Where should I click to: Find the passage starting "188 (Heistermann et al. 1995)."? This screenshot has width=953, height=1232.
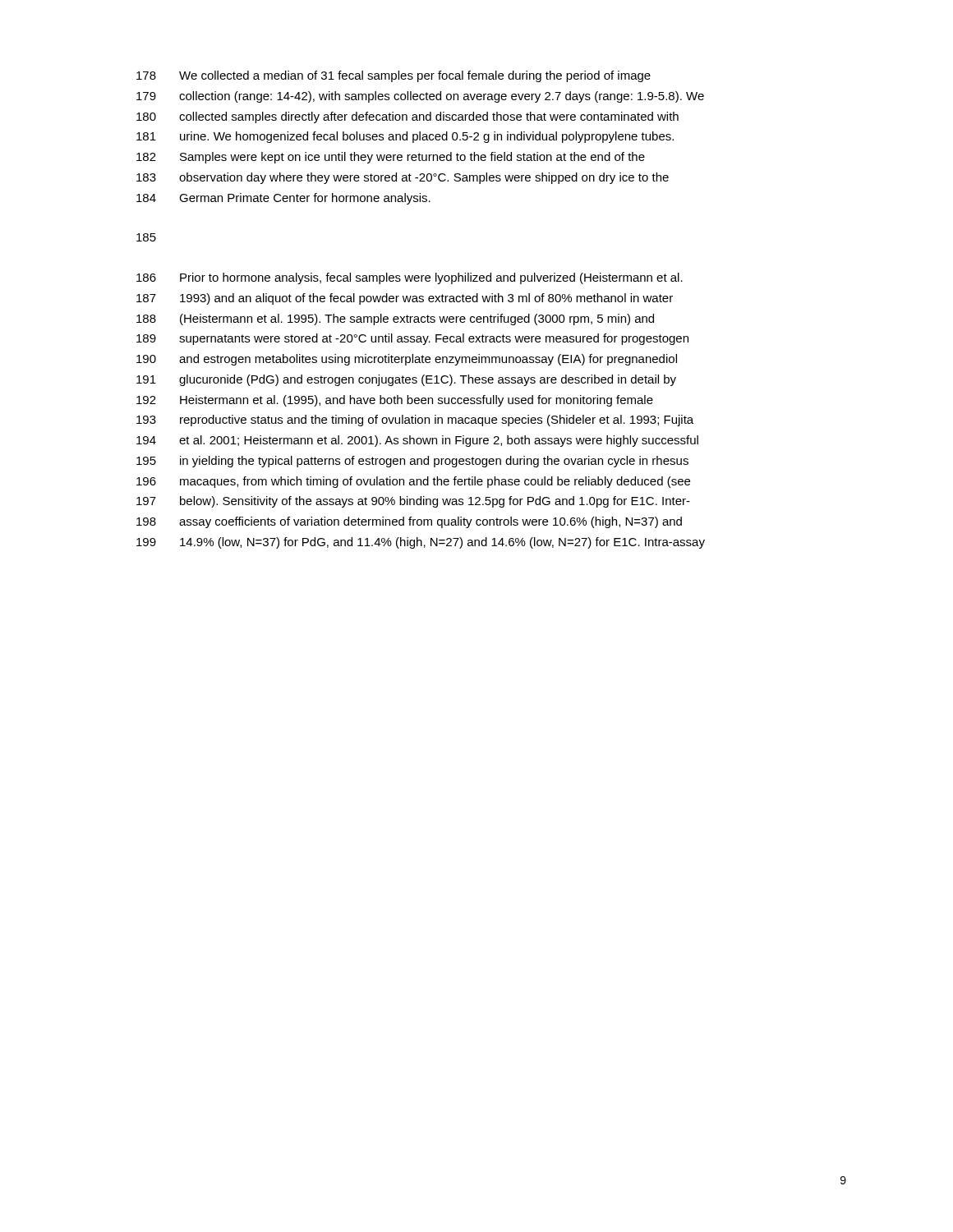click(476, 319)
